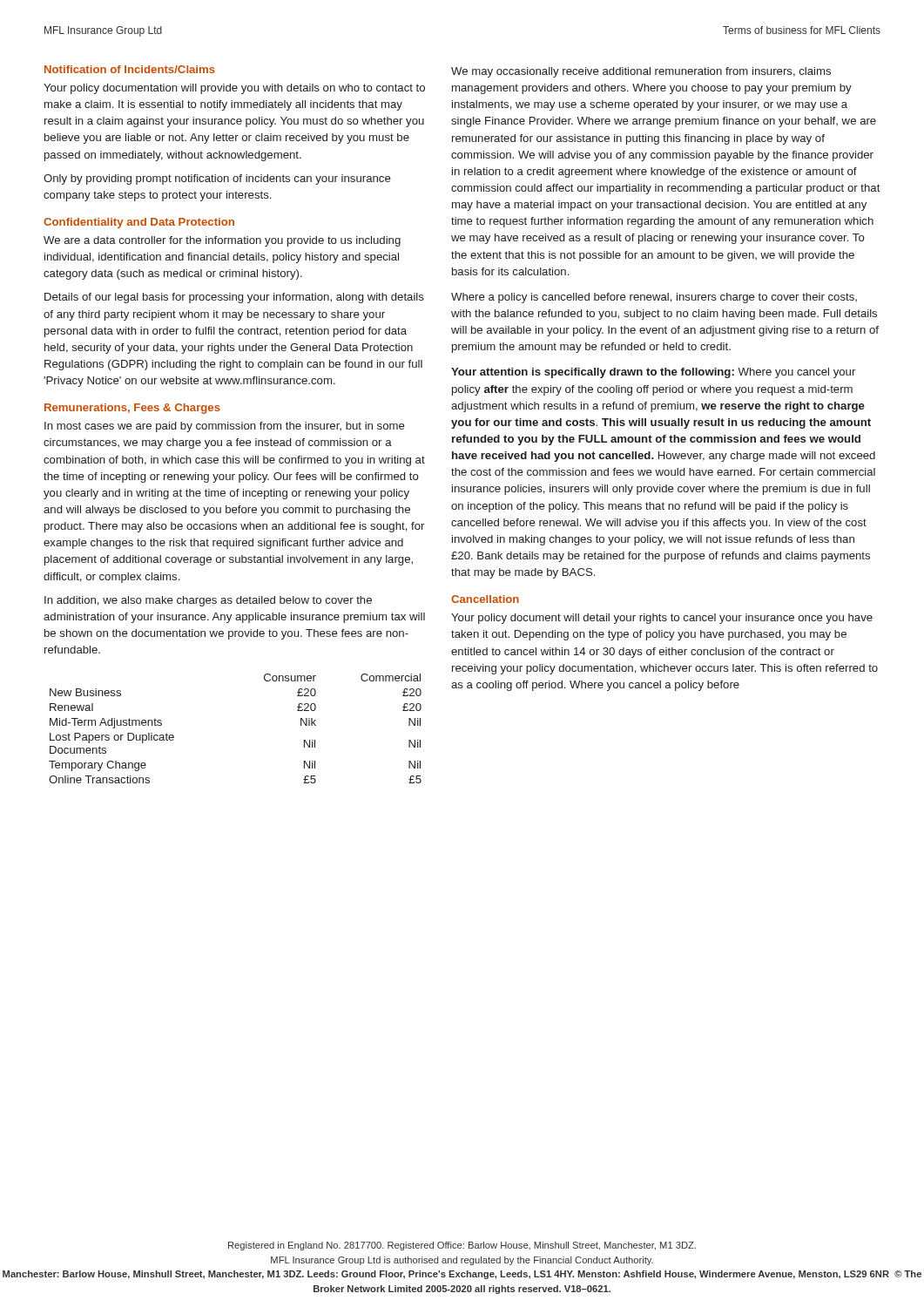The image size is (924, 1307).
Task: Select the section header that reads "Confidentiality and Data Protection"
Action: 139,222
